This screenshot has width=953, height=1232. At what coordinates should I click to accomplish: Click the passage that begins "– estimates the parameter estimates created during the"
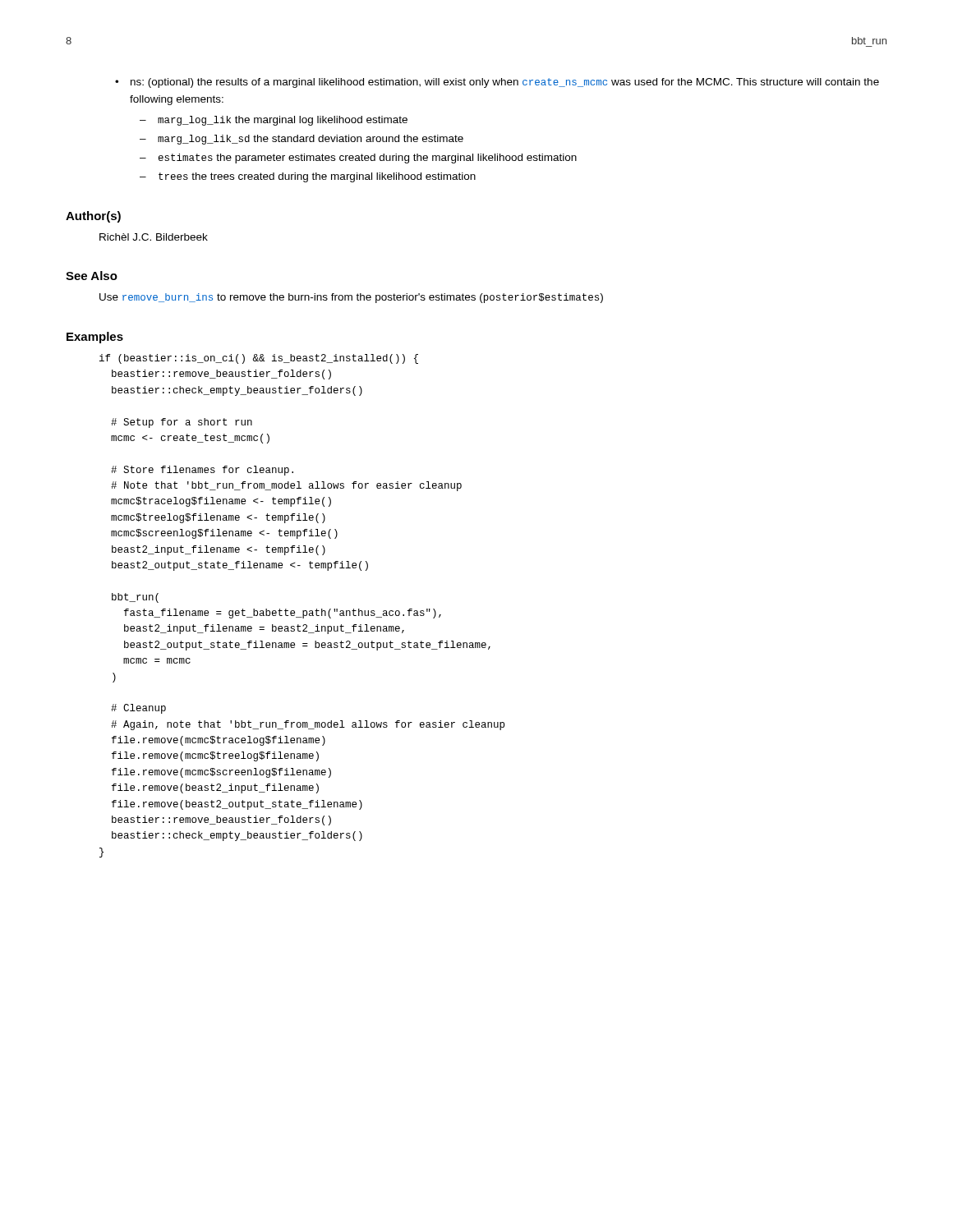(358, 158)
